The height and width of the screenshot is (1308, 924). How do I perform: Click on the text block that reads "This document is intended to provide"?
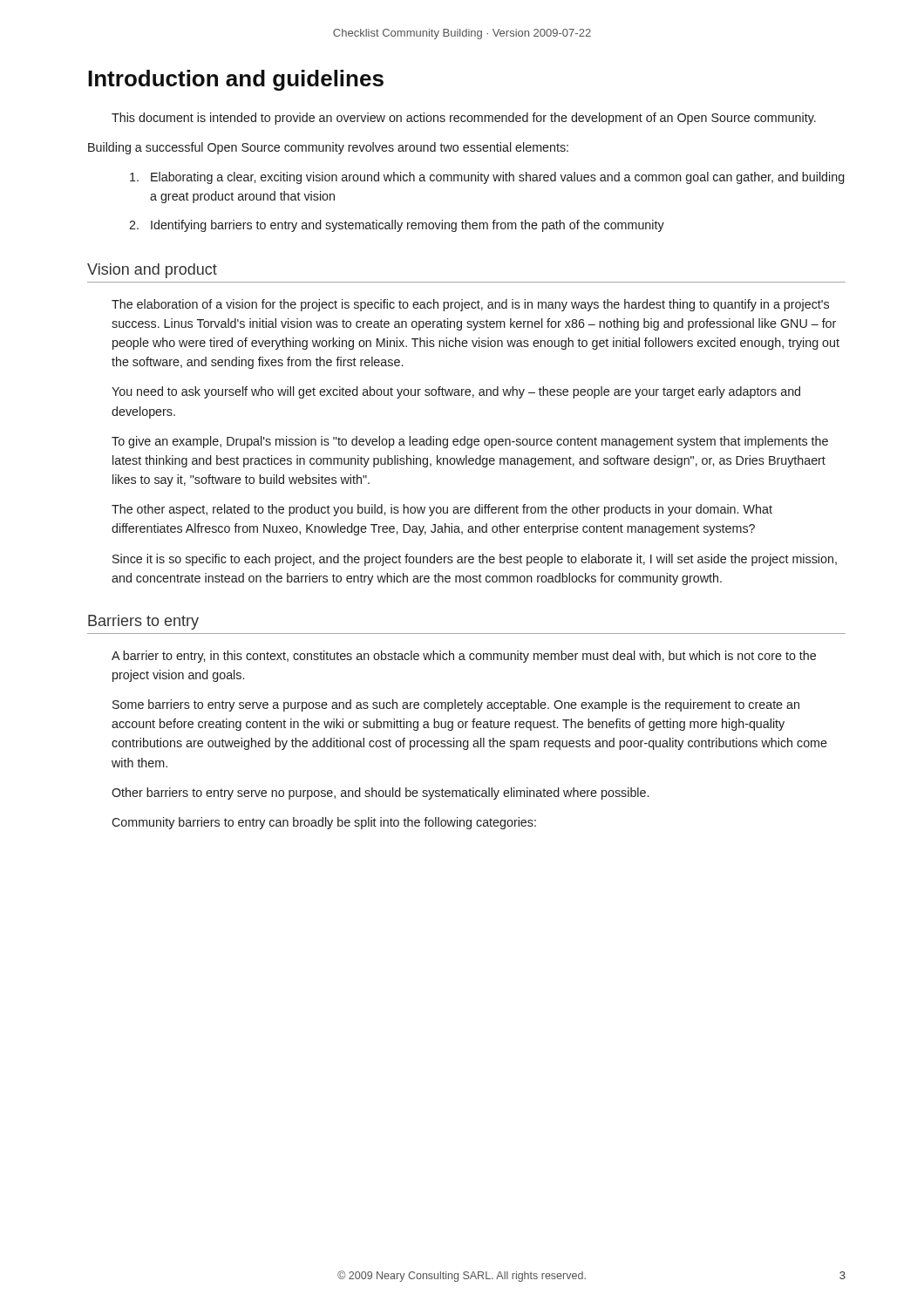464,118
